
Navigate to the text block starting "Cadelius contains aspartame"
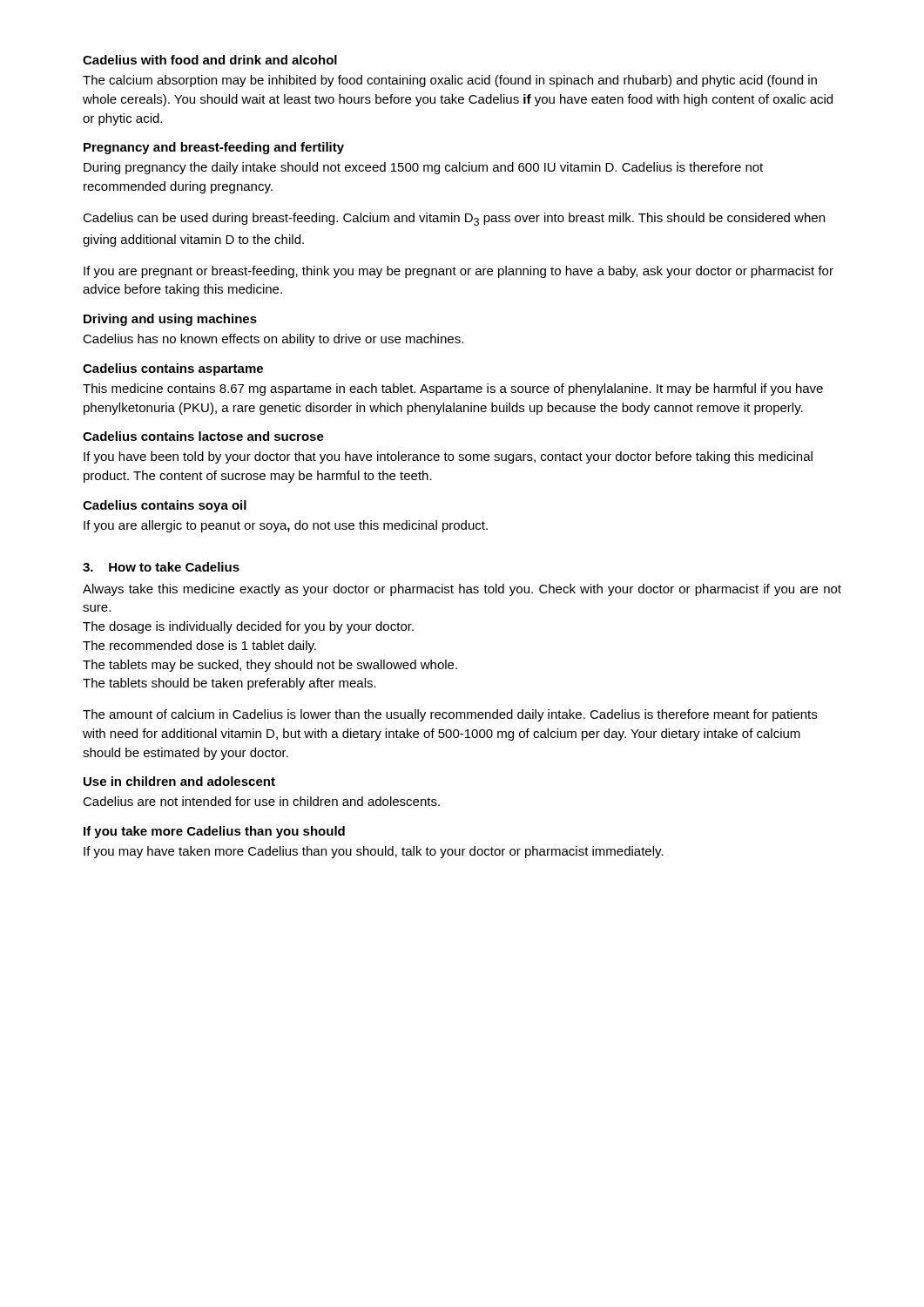173,368
